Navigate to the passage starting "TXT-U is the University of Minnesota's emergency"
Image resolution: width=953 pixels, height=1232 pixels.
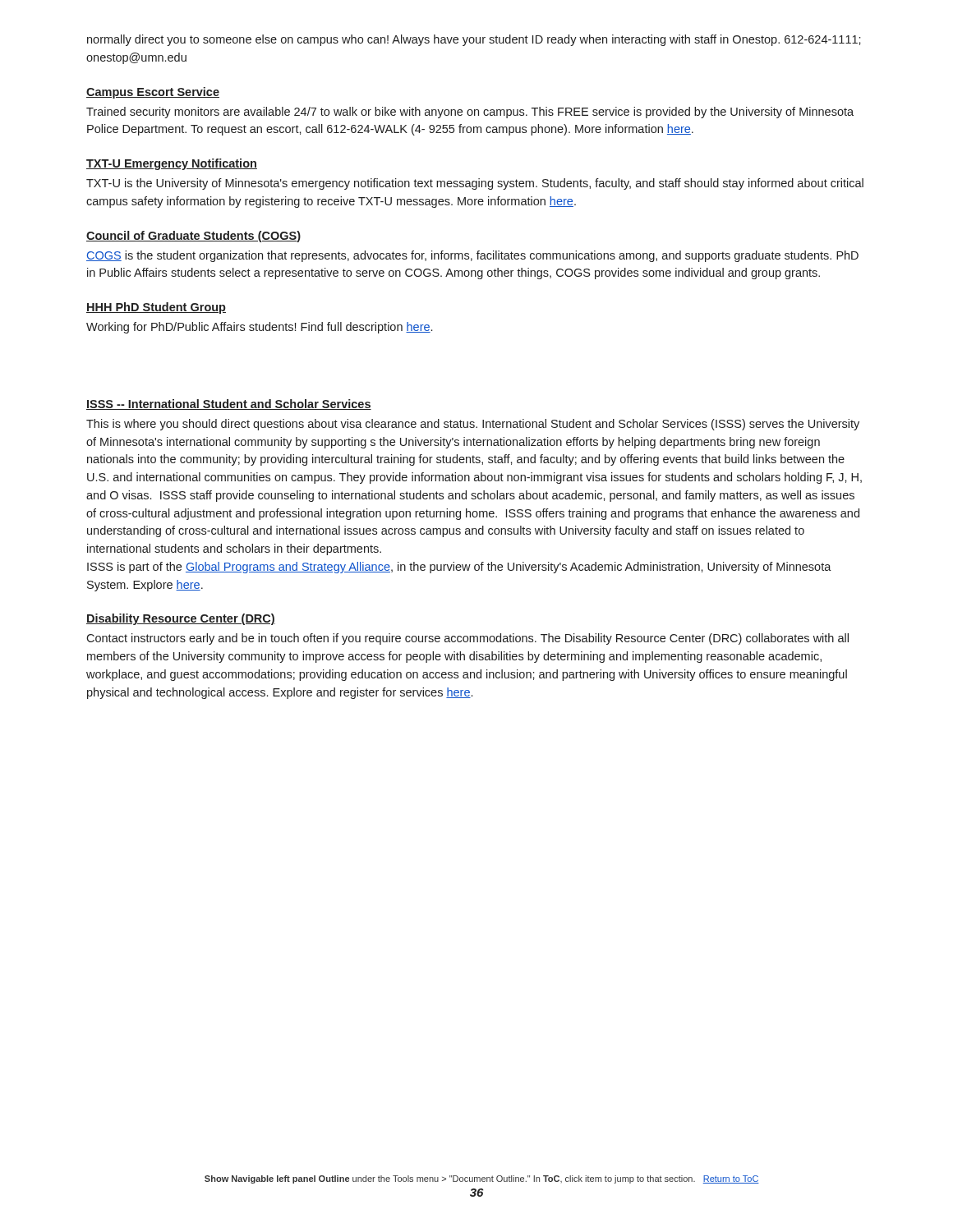(x=475, y=192)
